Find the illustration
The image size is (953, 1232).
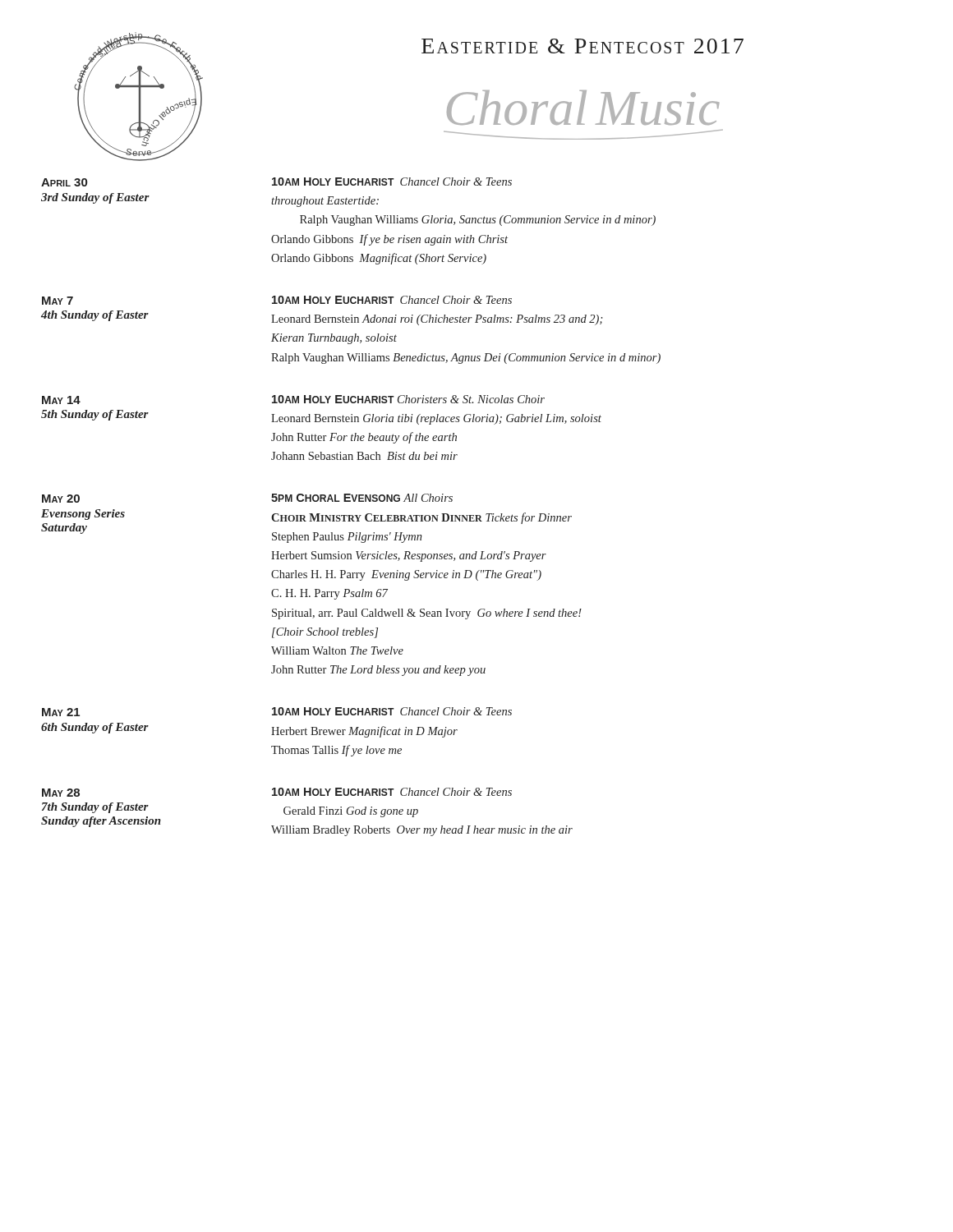(583, 103)
